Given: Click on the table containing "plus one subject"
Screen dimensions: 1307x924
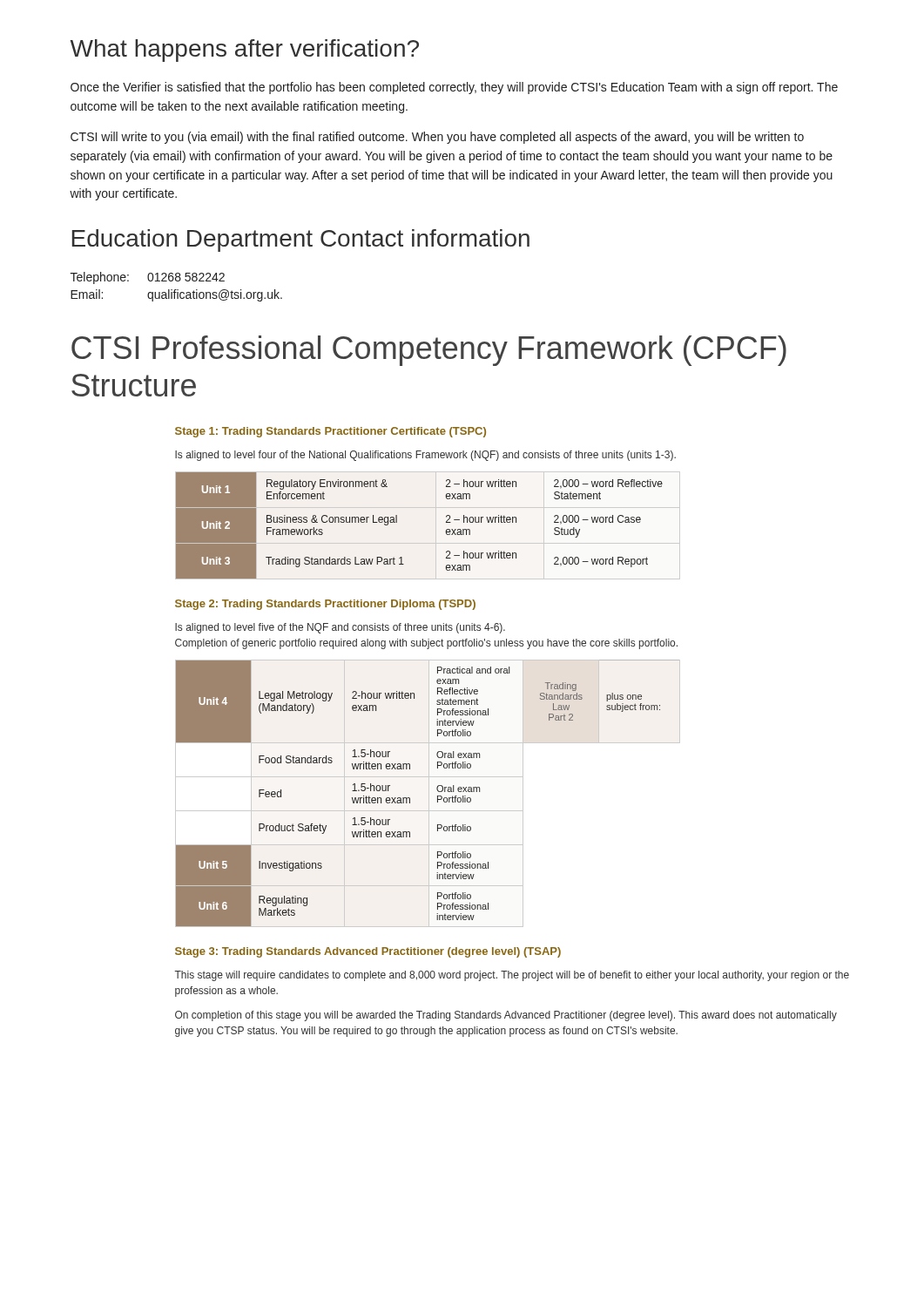Looking at the screenshot, I should click(x=514, y=793).
